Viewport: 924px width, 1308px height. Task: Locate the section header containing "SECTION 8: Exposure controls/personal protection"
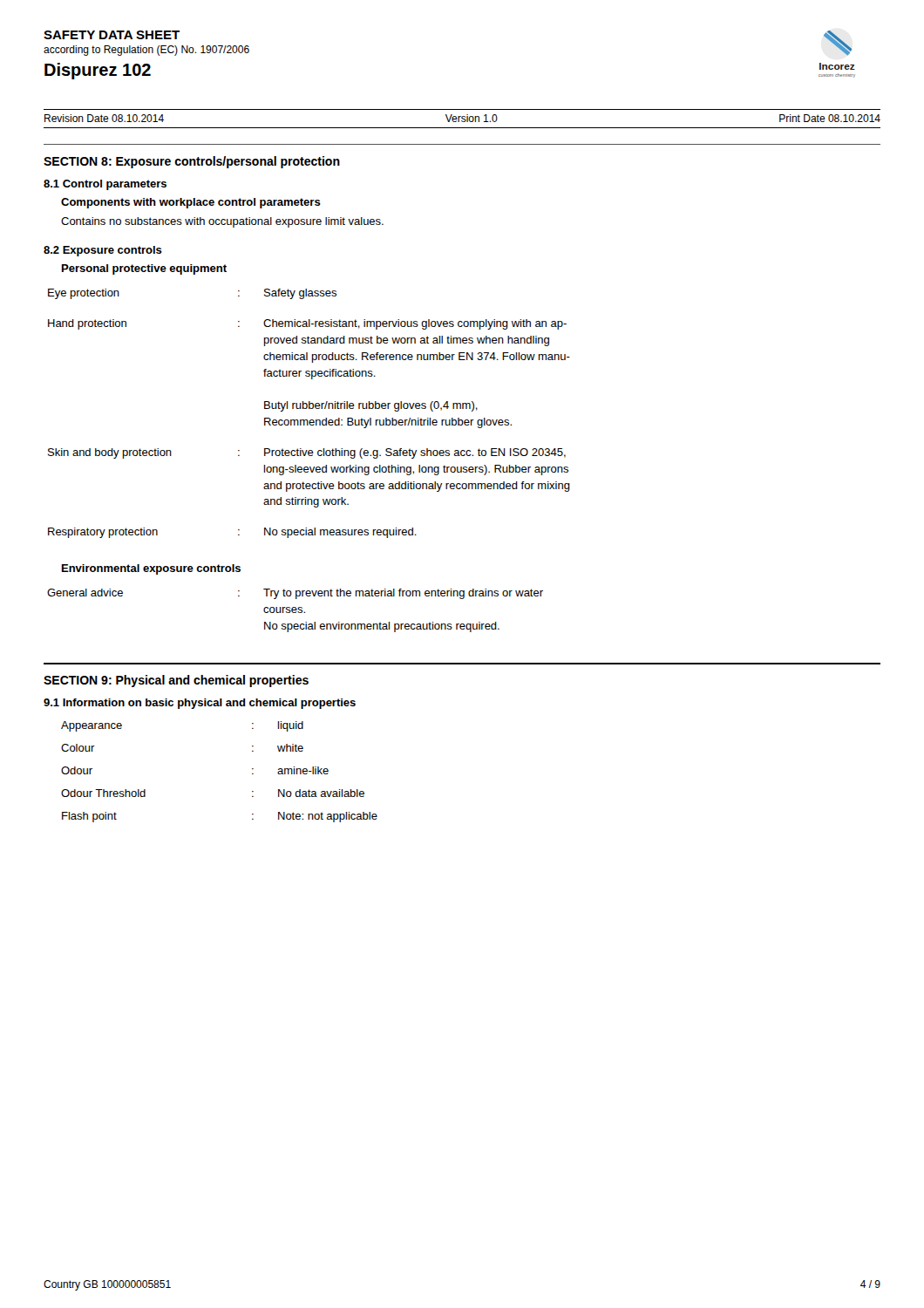coord(192,161)
